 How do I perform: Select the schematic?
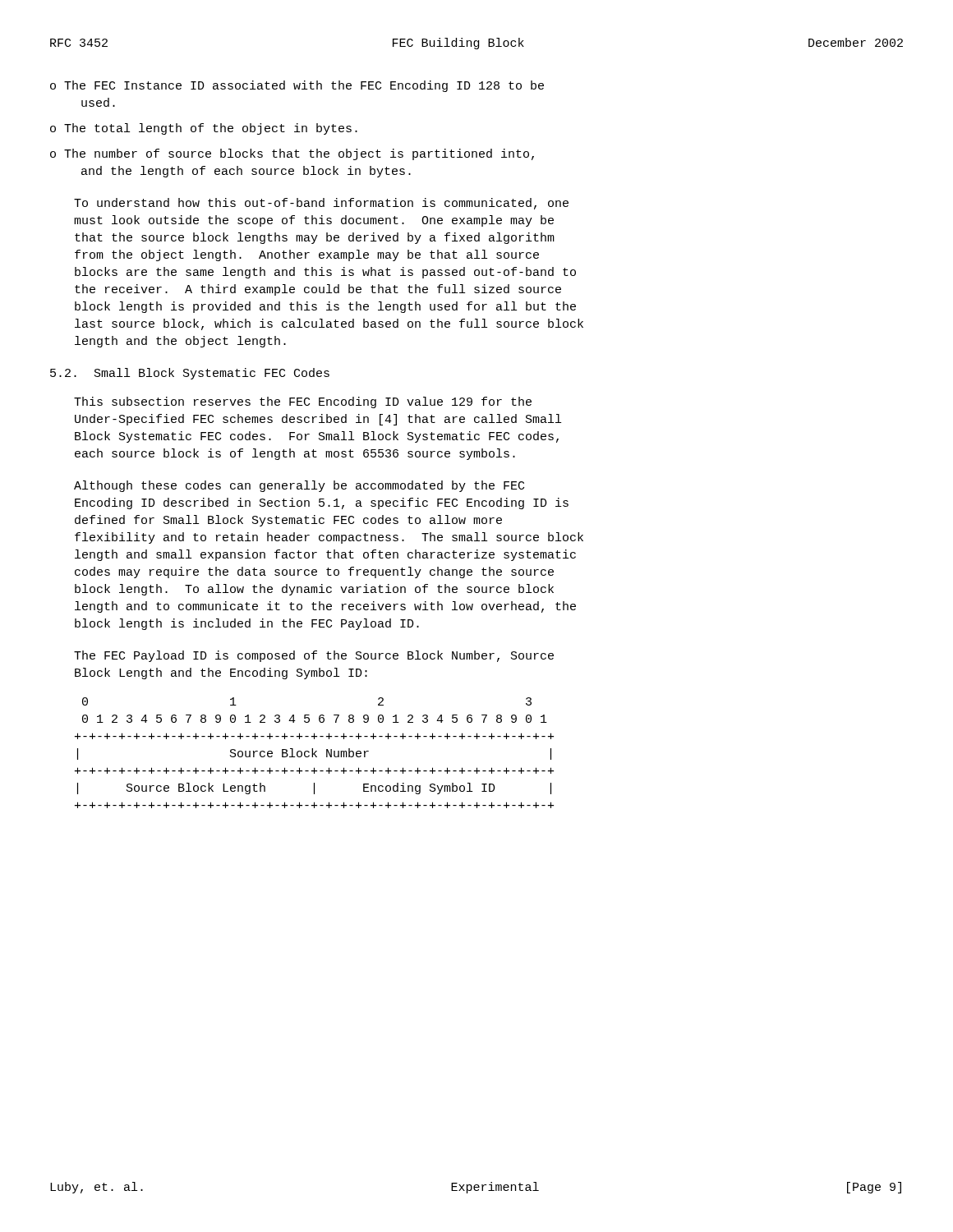click(489, 754)
